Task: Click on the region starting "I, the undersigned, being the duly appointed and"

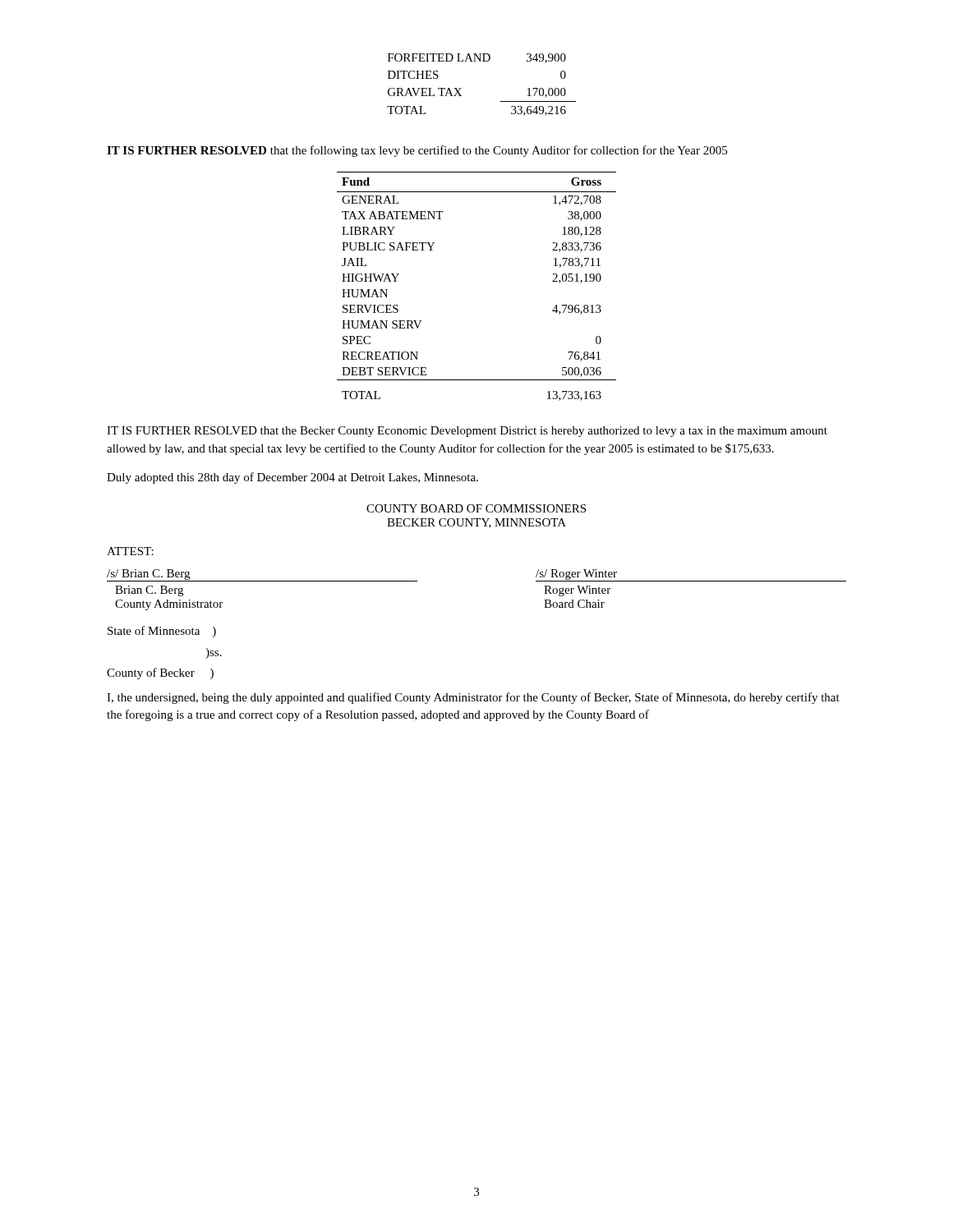Action: (x=473, y=706)
